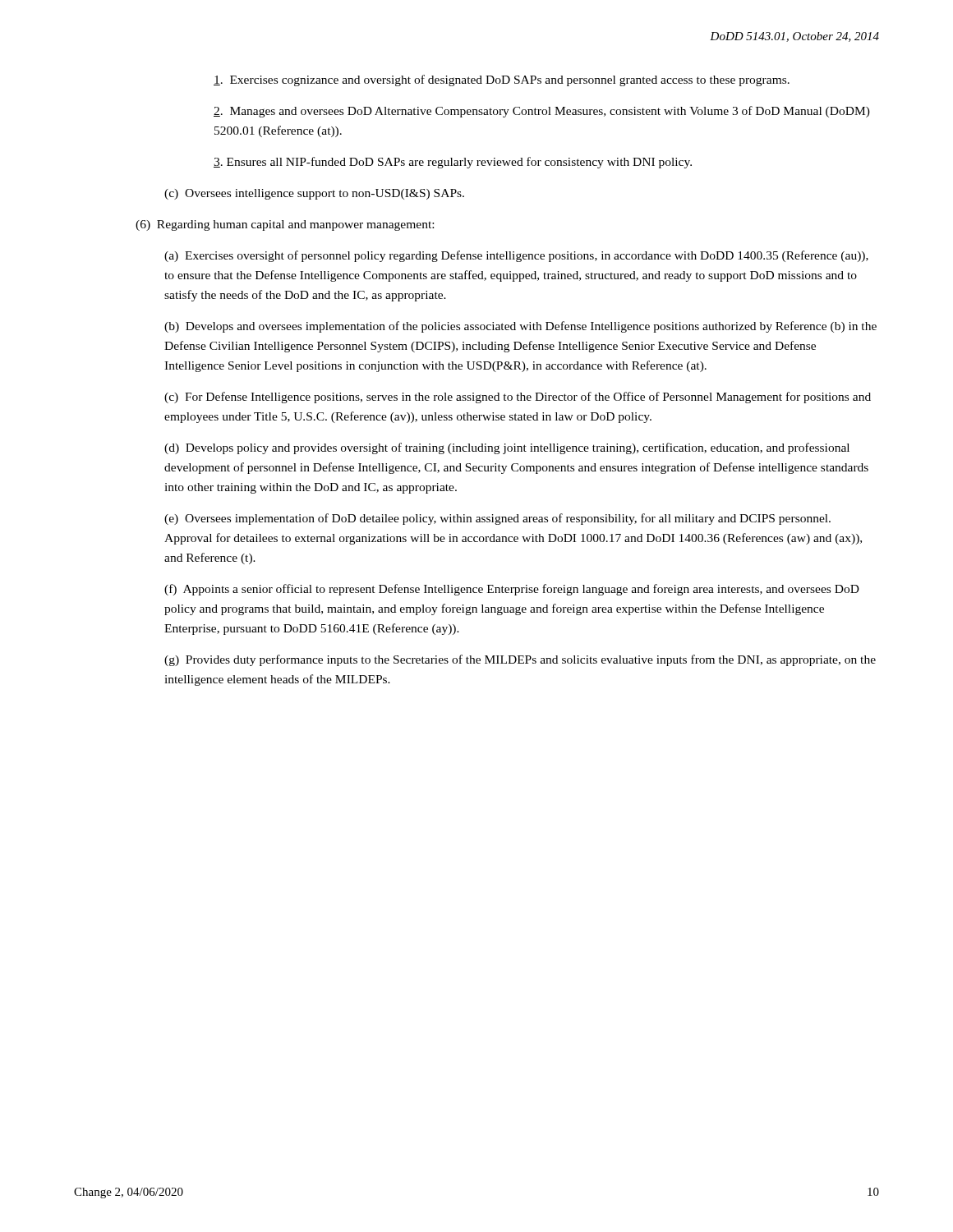The image size is (953, 1232).
Task: Click on the passage starting "(g) Provides duty performance inputs to the Secretaries"
Action: click(520, 669)
